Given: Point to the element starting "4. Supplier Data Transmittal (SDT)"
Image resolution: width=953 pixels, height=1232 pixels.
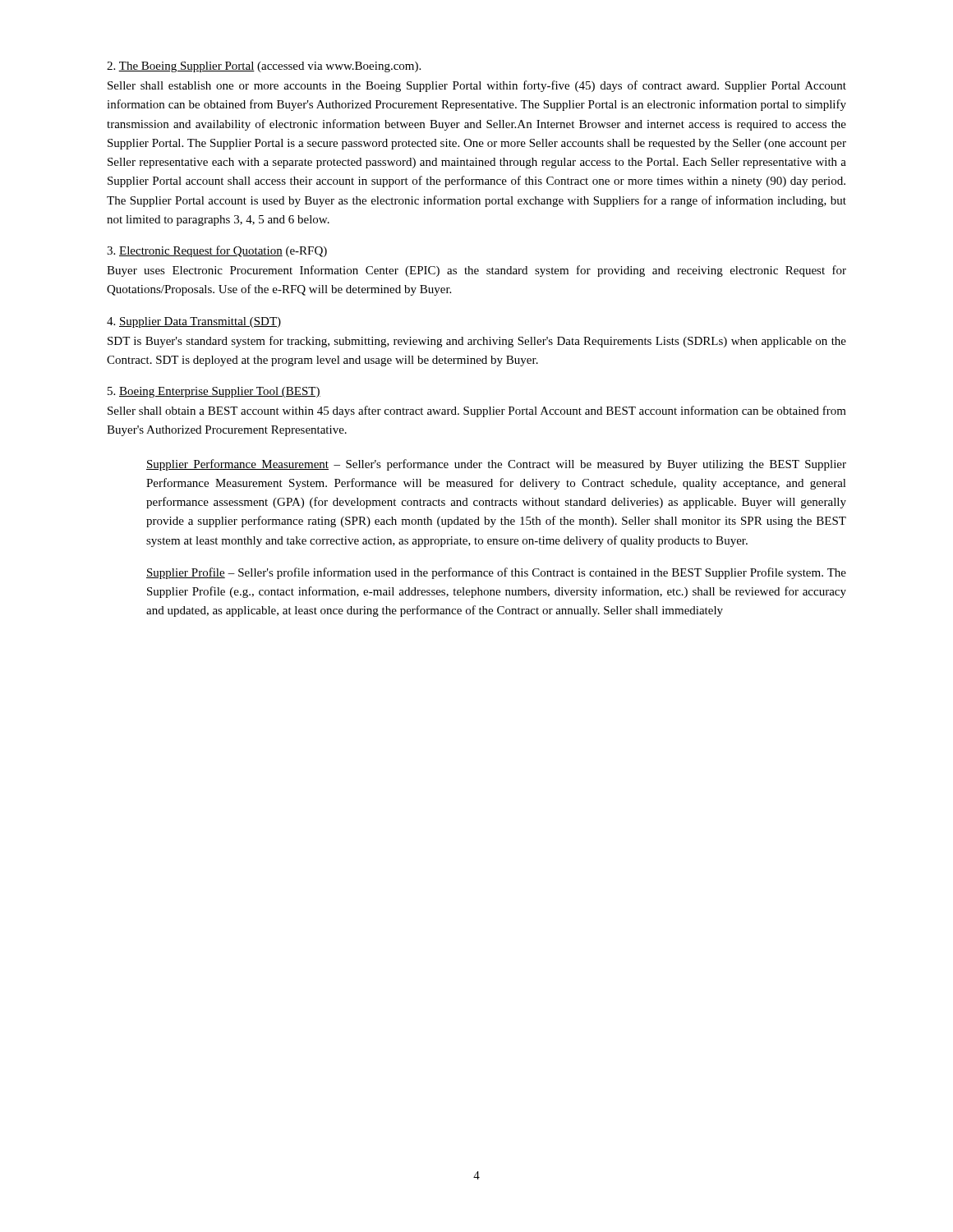Looking at the screenshot, I should (x=194, y=321).
